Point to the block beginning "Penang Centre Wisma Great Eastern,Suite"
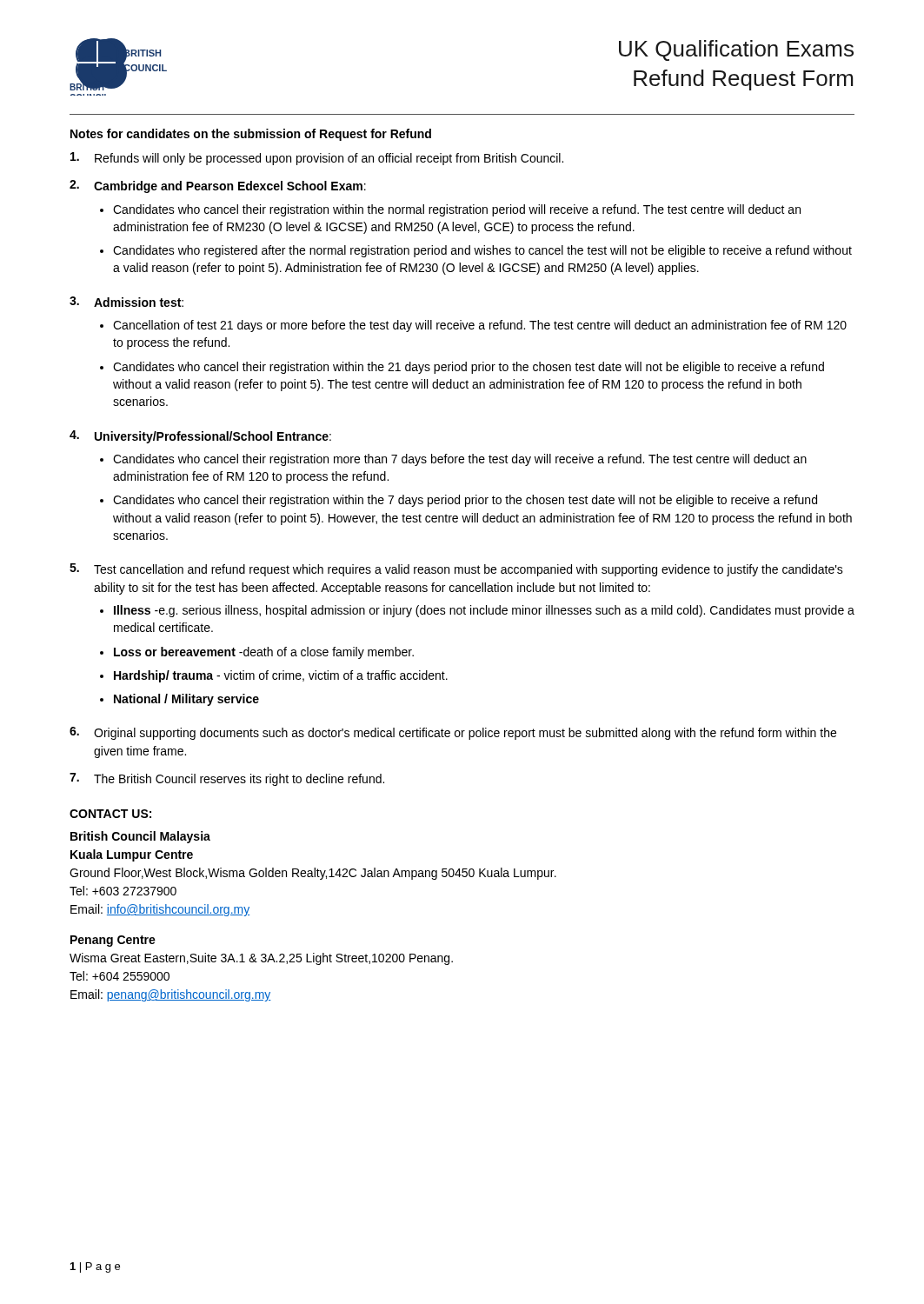Image resolution: width=924 pixels, height=1304 pixels. point(462,968)
